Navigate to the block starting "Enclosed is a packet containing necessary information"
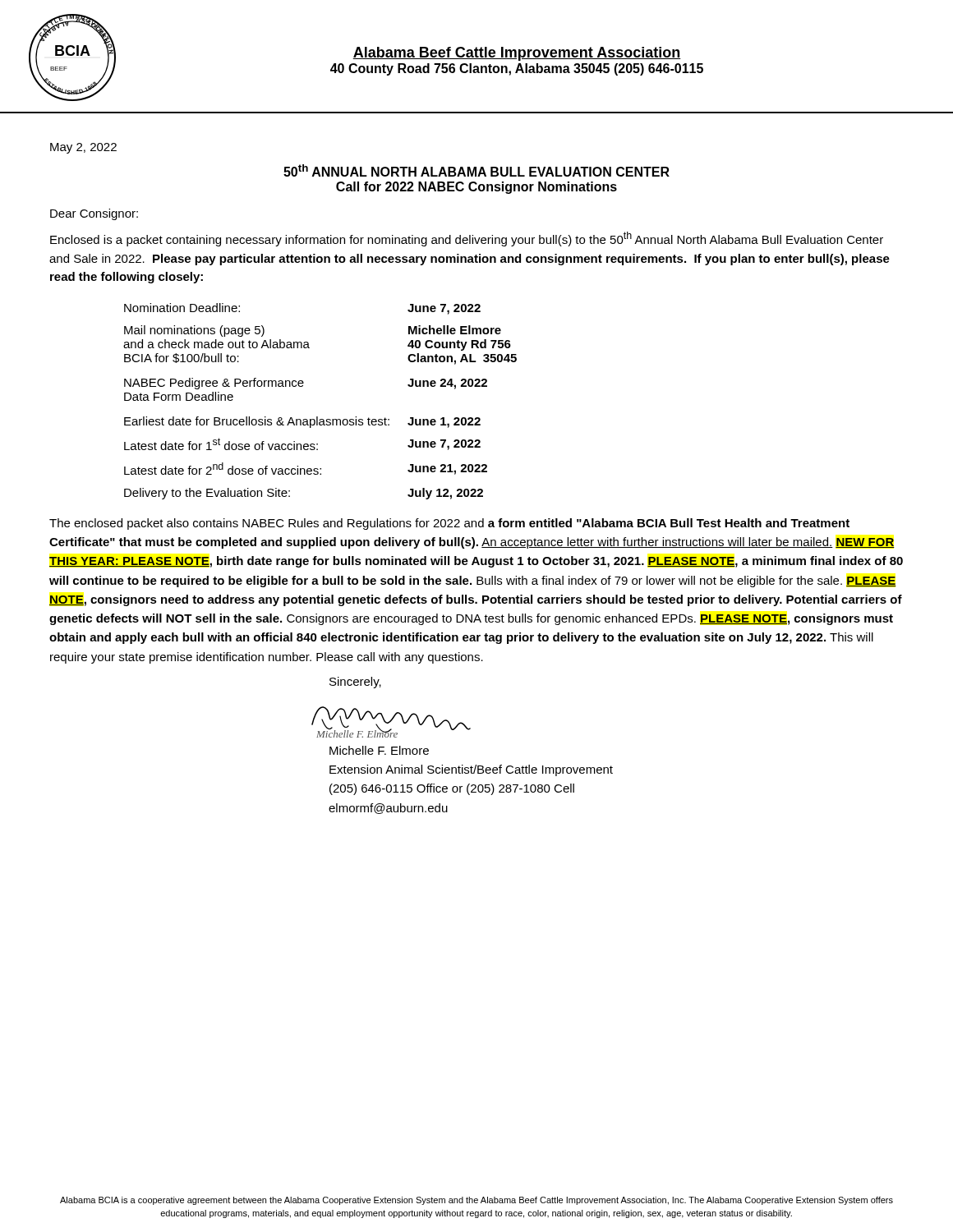This screenshot has width=953, height=1232. point(469,257)
